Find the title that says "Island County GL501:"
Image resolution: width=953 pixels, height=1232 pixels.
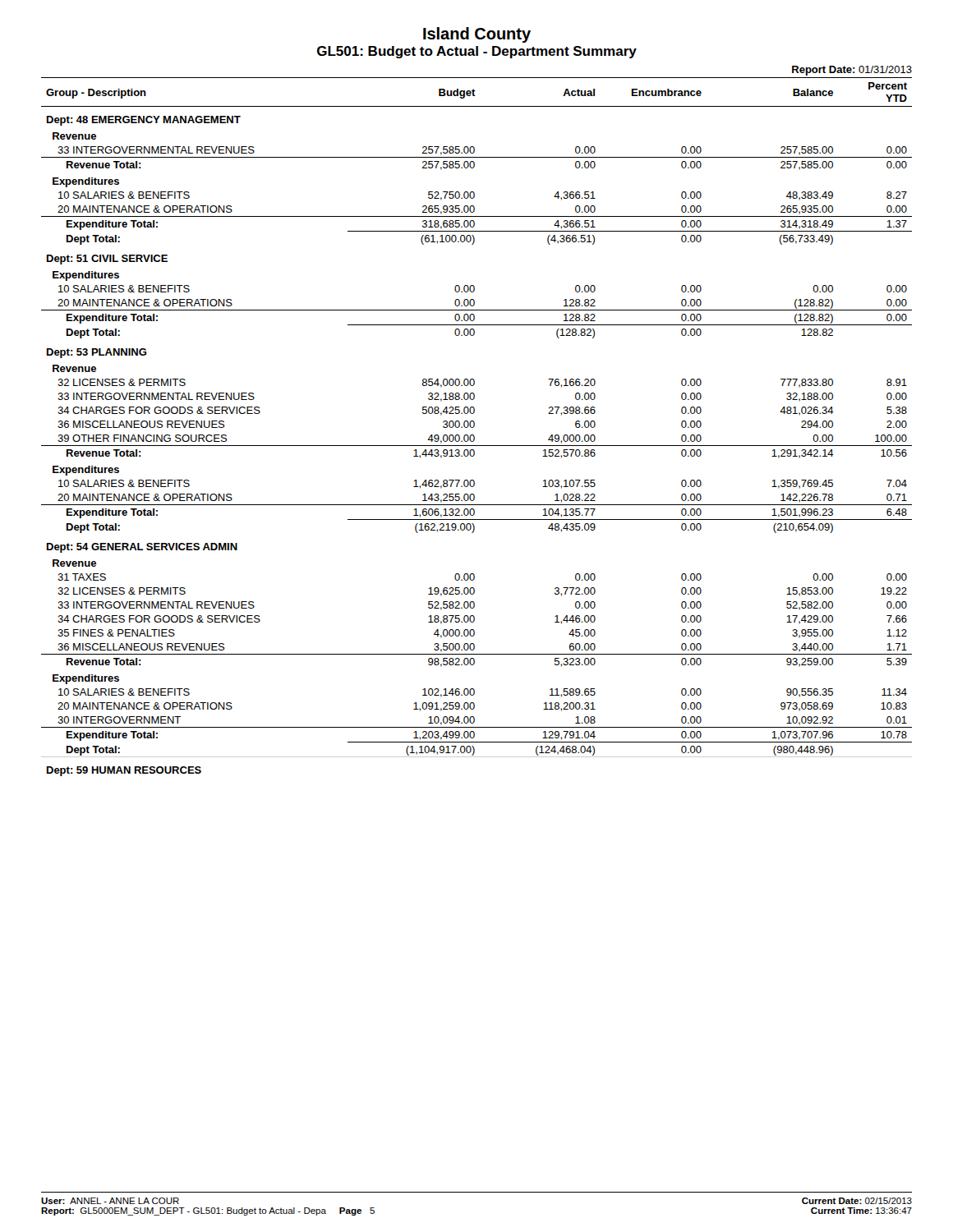coord(476,42)
